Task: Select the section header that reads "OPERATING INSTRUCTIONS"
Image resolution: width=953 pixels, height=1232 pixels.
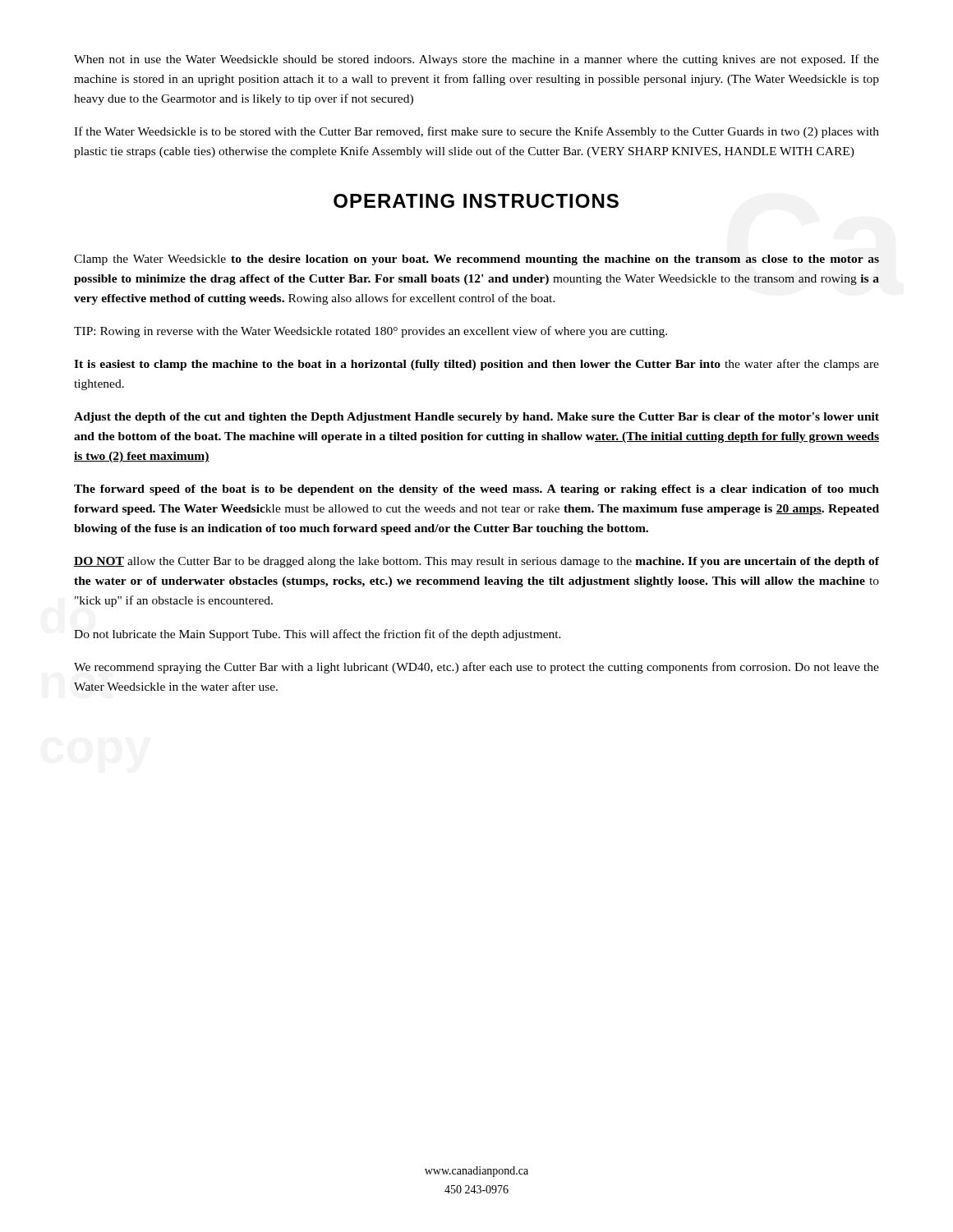Action: coord(476,201)
